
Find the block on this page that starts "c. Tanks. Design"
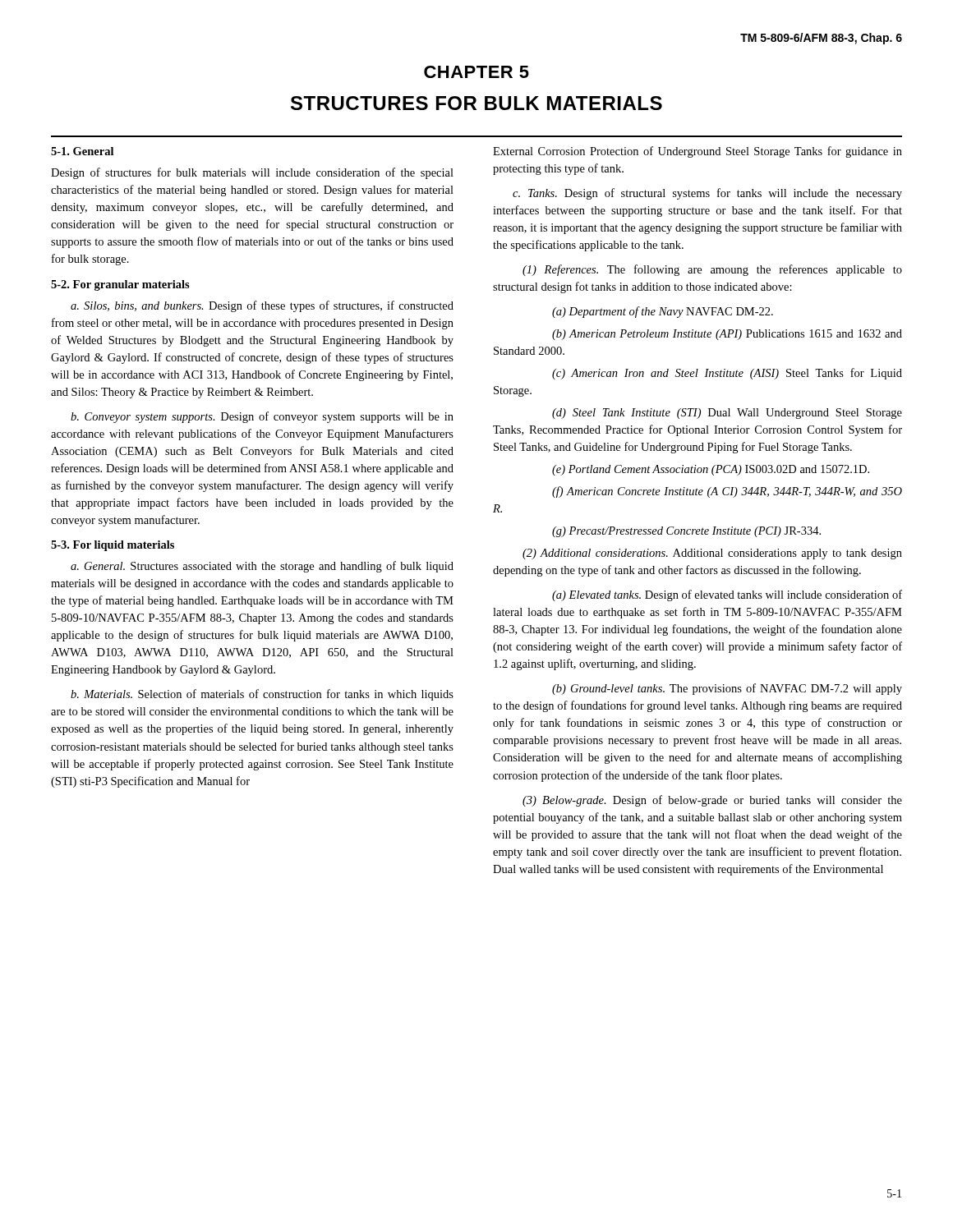698,219
